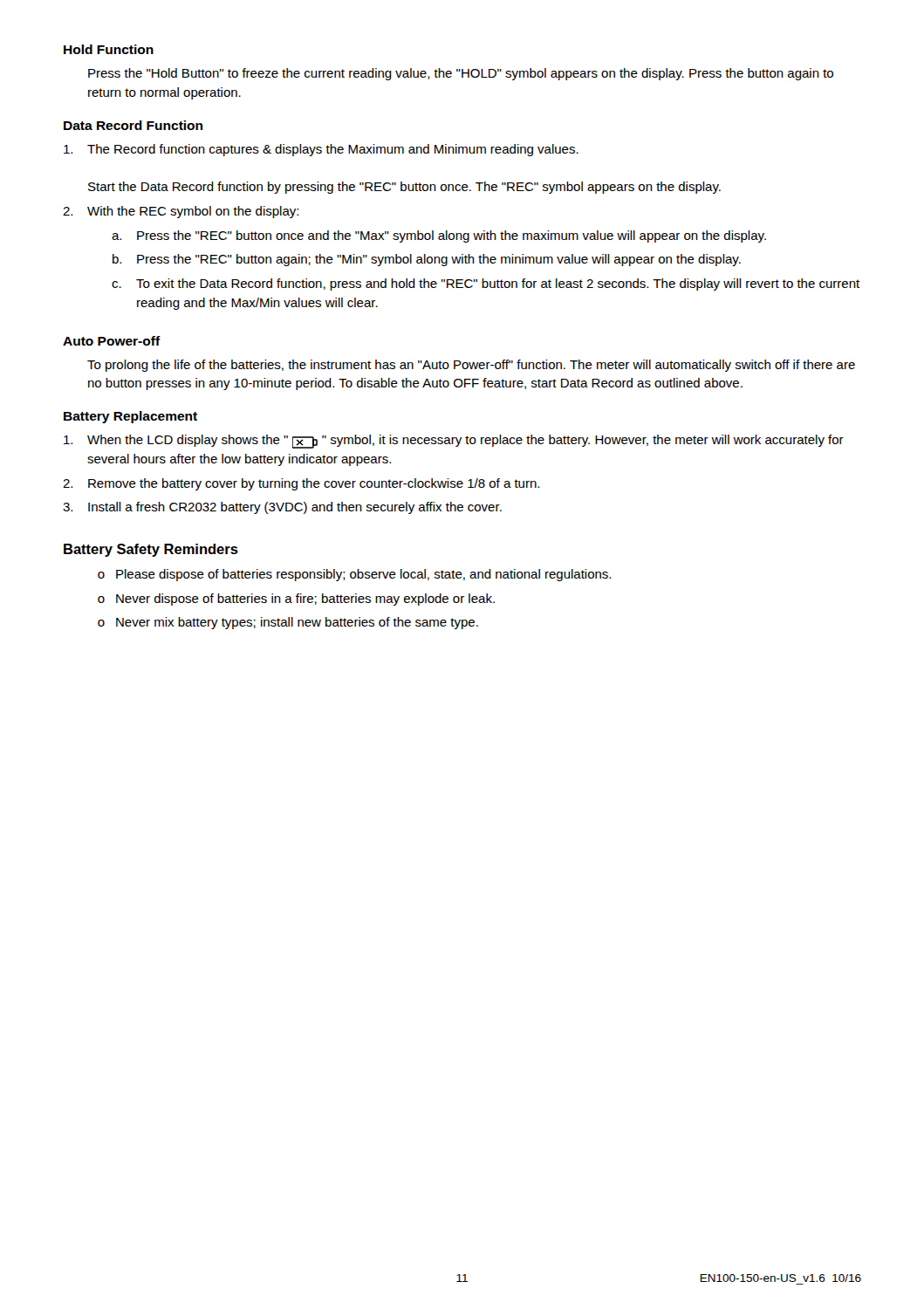Point to the passage starting "Battery Safety Reminders"
The image size is (924, 1309).
[150, 549]
